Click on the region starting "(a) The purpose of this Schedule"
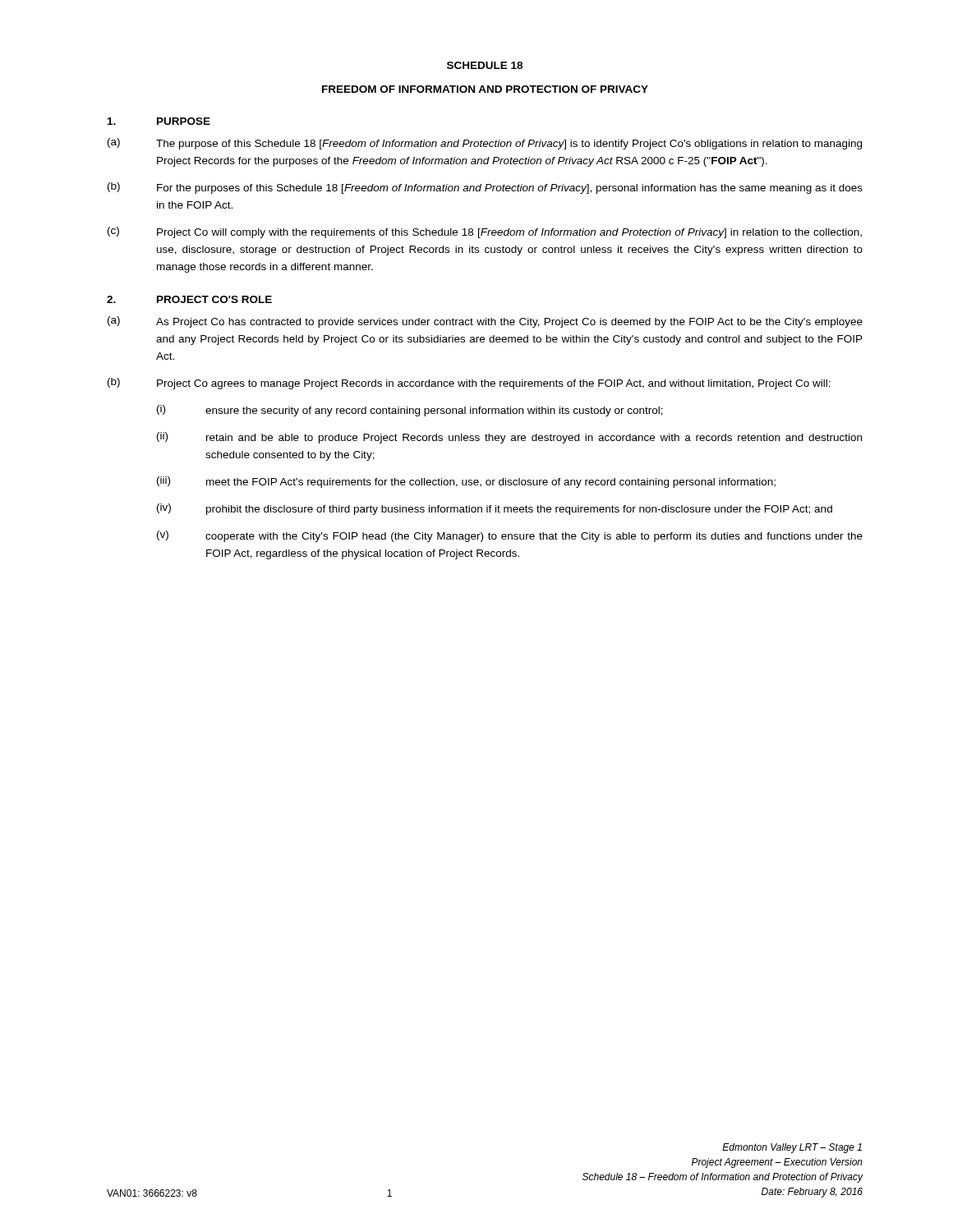Image resolution: width=953 pixels, height=1232 pixels. (x=485, y=153)
